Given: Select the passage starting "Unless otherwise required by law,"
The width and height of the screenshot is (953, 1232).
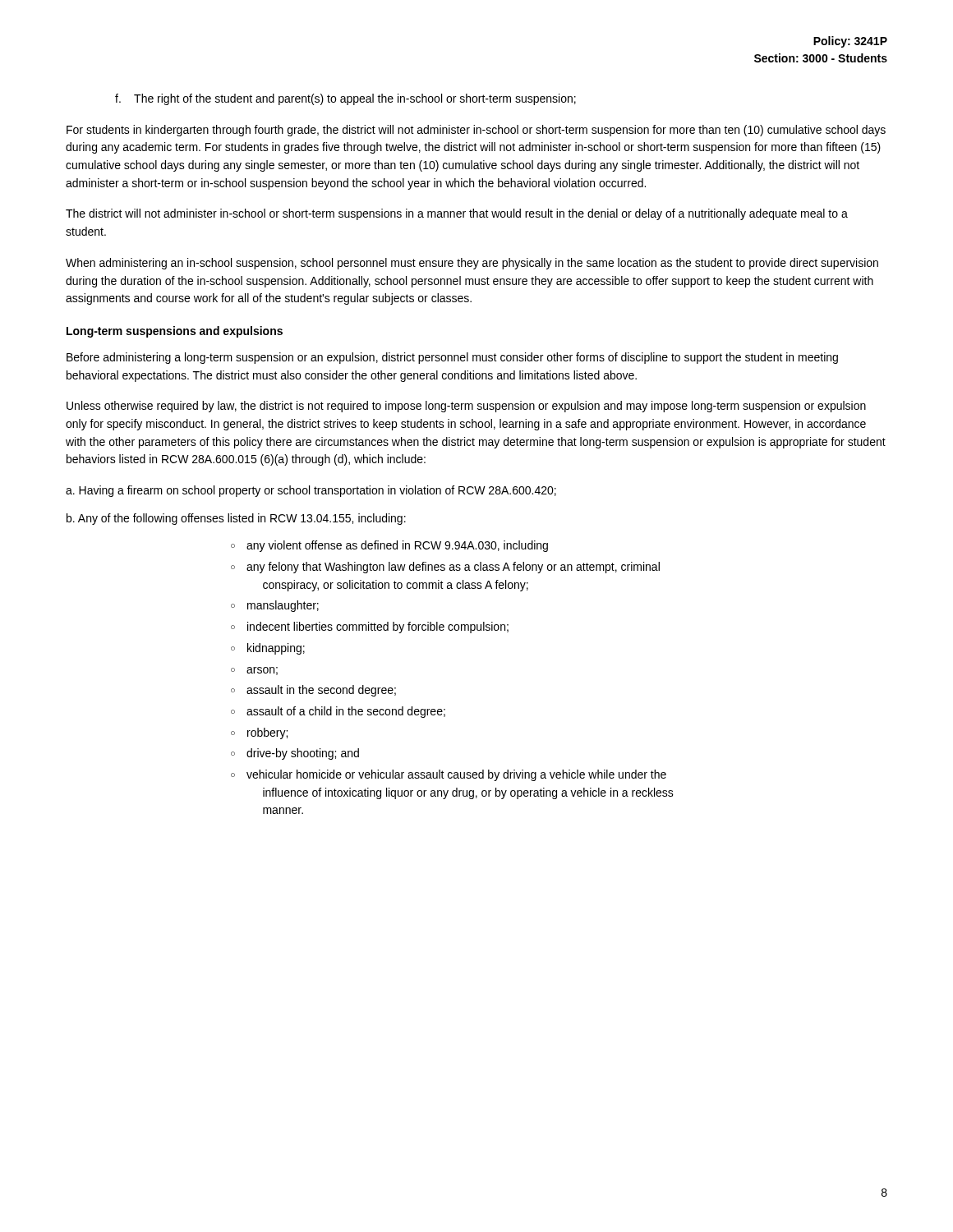Looking at the screenshot, I should pos(476,433).
